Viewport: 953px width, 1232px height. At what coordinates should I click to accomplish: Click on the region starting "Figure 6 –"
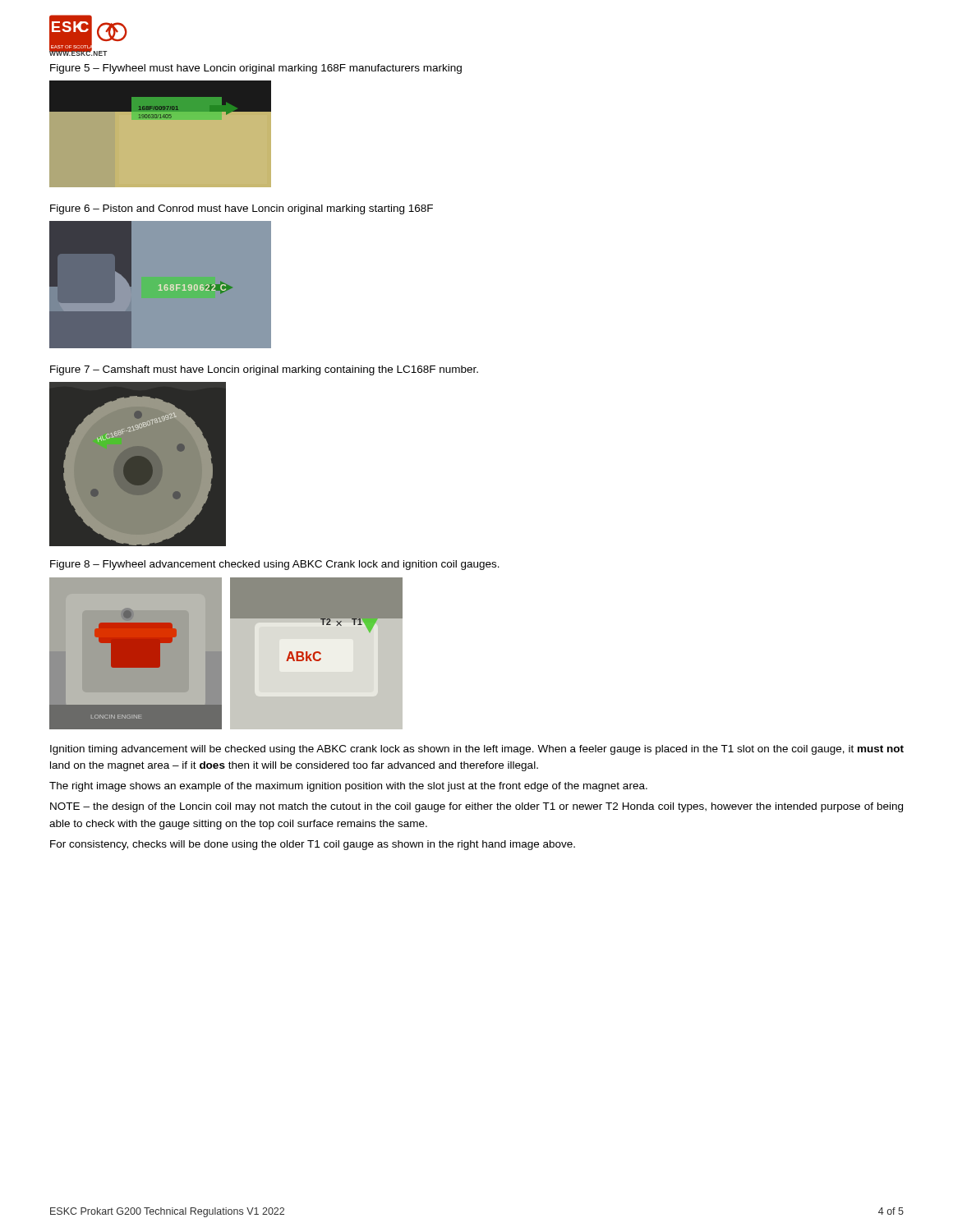coord(241,208)
